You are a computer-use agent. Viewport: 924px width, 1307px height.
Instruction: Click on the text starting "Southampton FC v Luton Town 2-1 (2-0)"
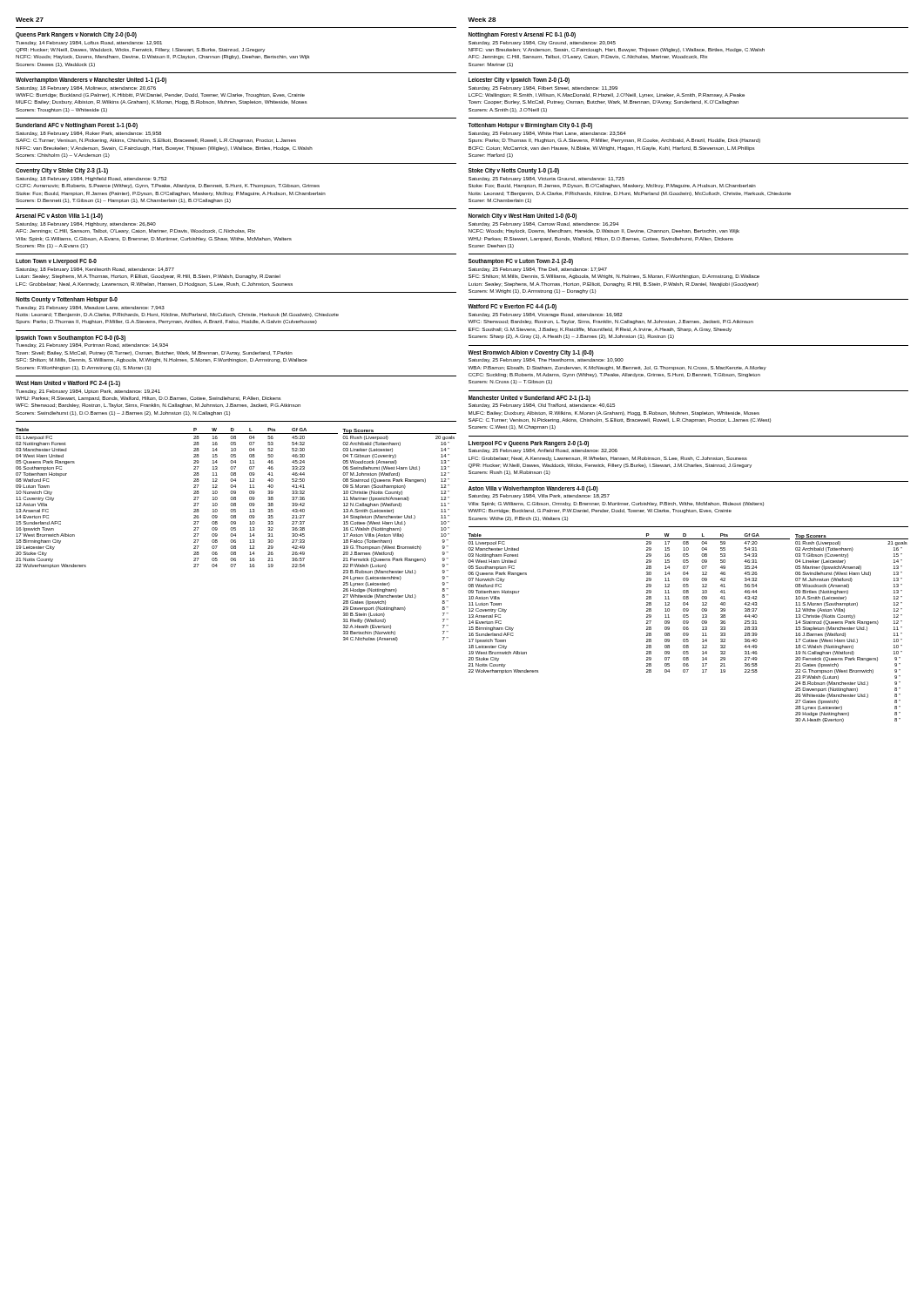click(688, 277)
